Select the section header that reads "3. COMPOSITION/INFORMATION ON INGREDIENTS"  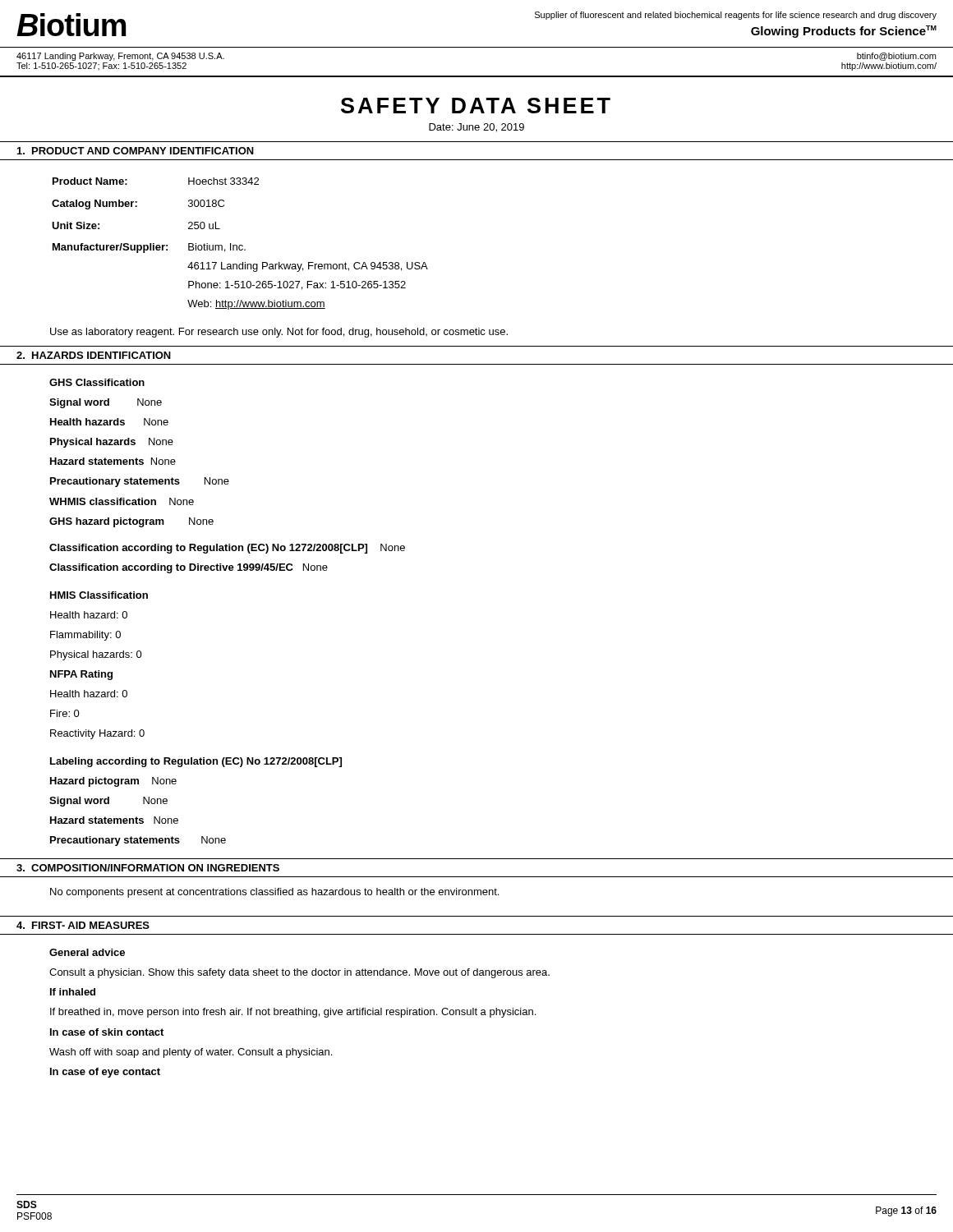coord(148,868)
